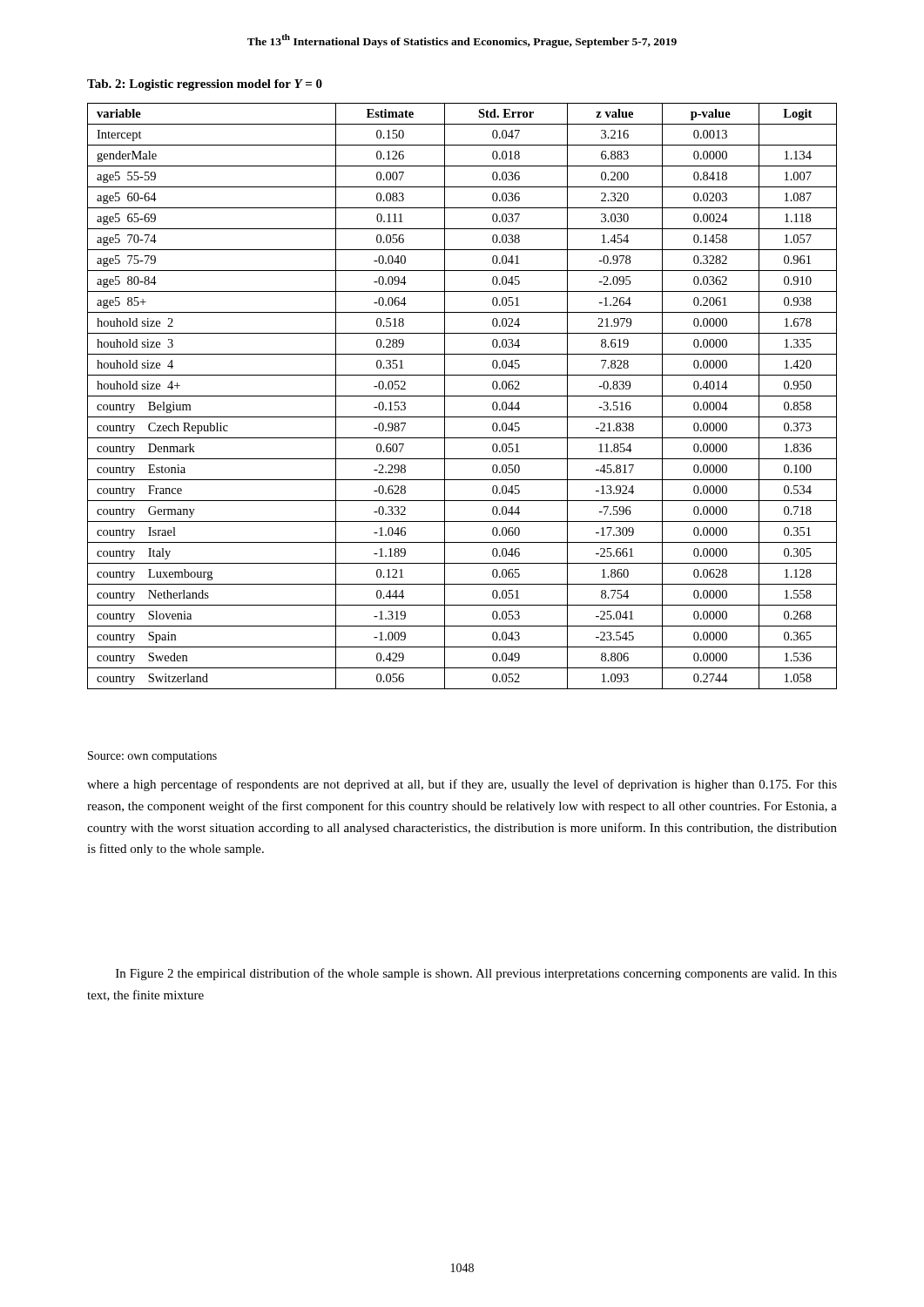
Task: Find the block starting "Source: own computations"
Action: [152, 756]
